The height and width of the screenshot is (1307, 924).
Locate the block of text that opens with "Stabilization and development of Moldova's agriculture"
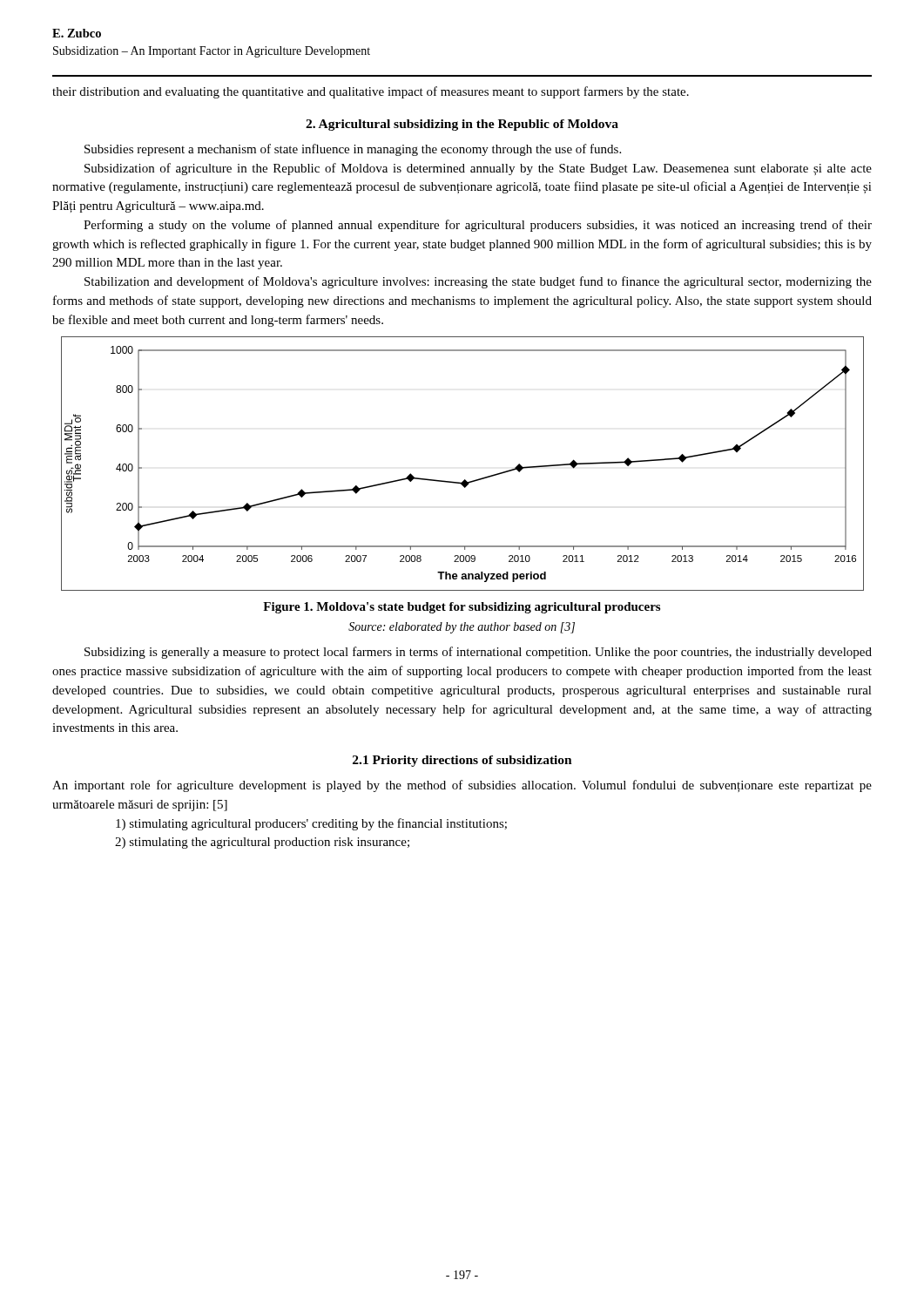tap(462, 301)
